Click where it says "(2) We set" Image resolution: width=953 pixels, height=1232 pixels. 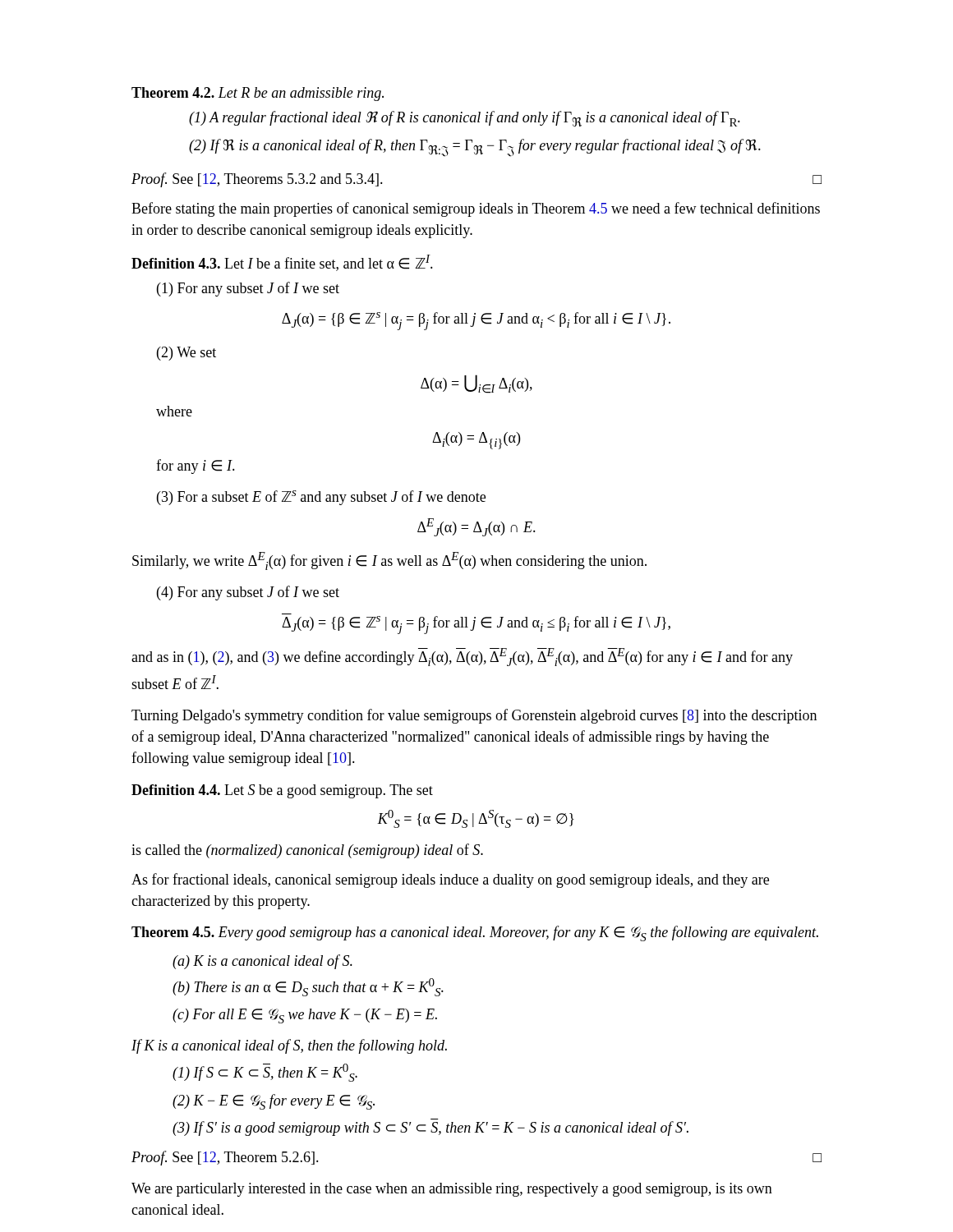click(x=186, y=352)
